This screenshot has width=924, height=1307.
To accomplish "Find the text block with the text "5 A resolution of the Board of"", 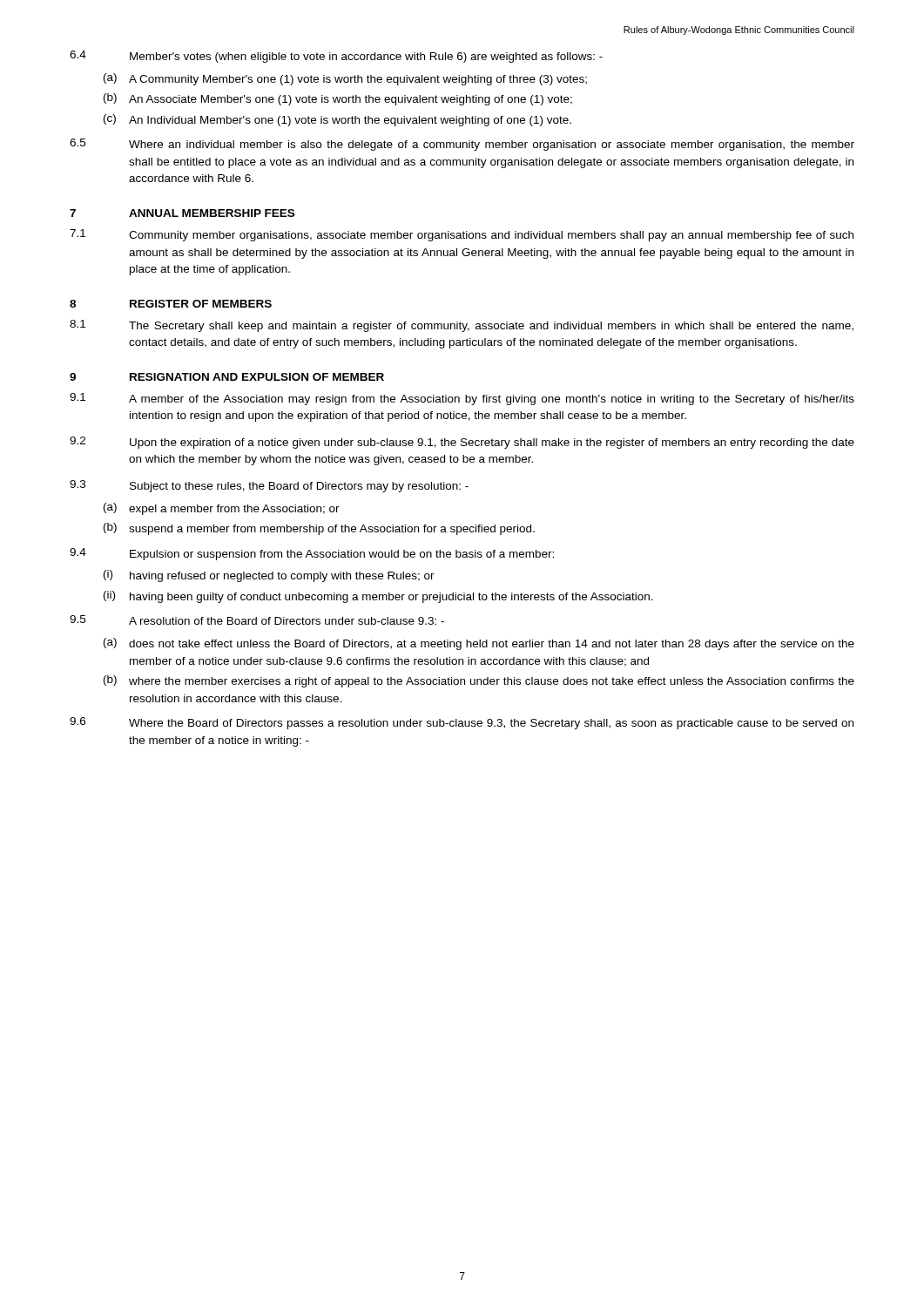I will pos(257,620).
